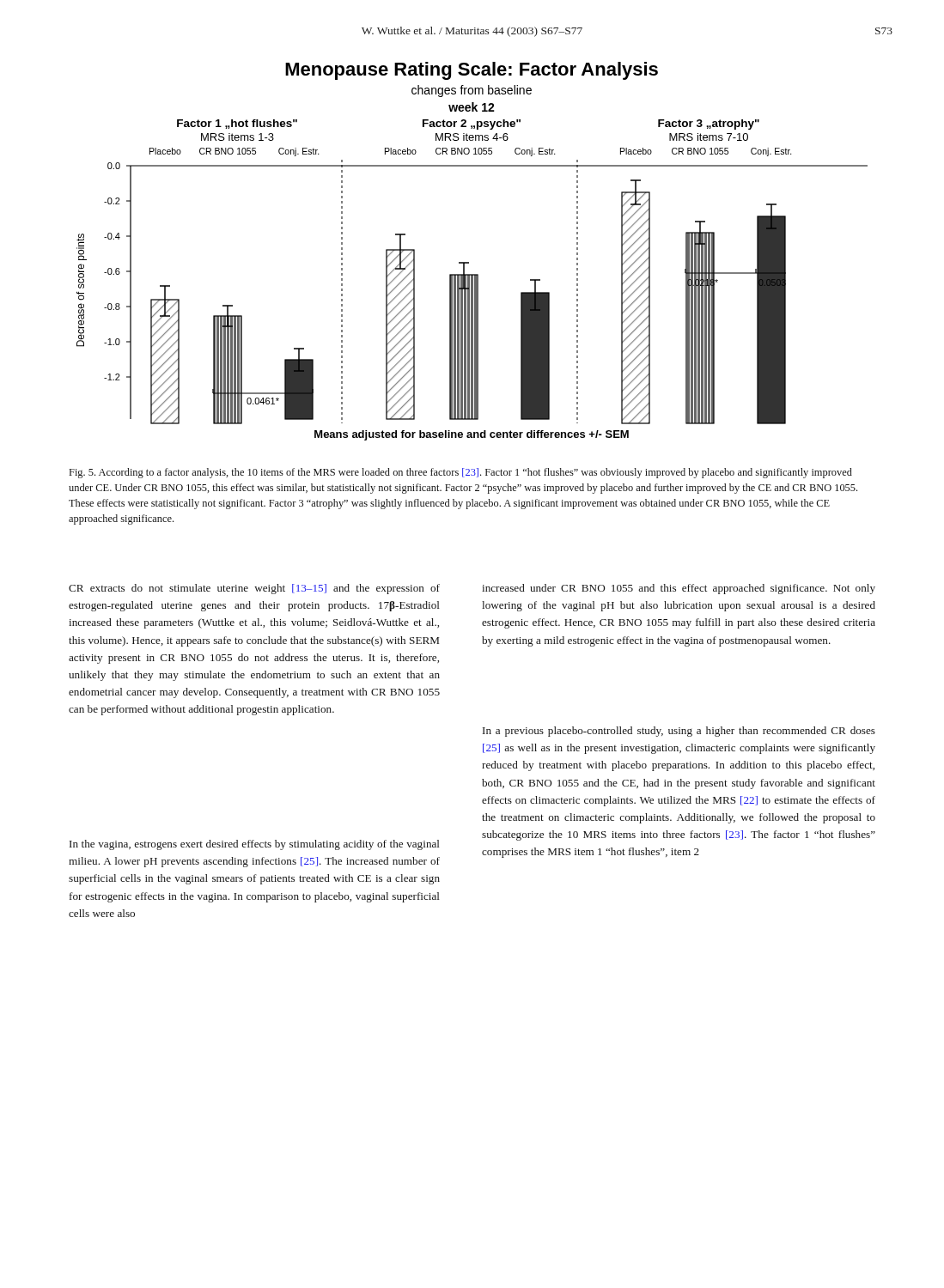Click on the region starting "CR extracts do not stimulate uterine weight [13–15]"
Image resolution: width=944 pixels, height=1288 pixels.
[x=254, y=648]
